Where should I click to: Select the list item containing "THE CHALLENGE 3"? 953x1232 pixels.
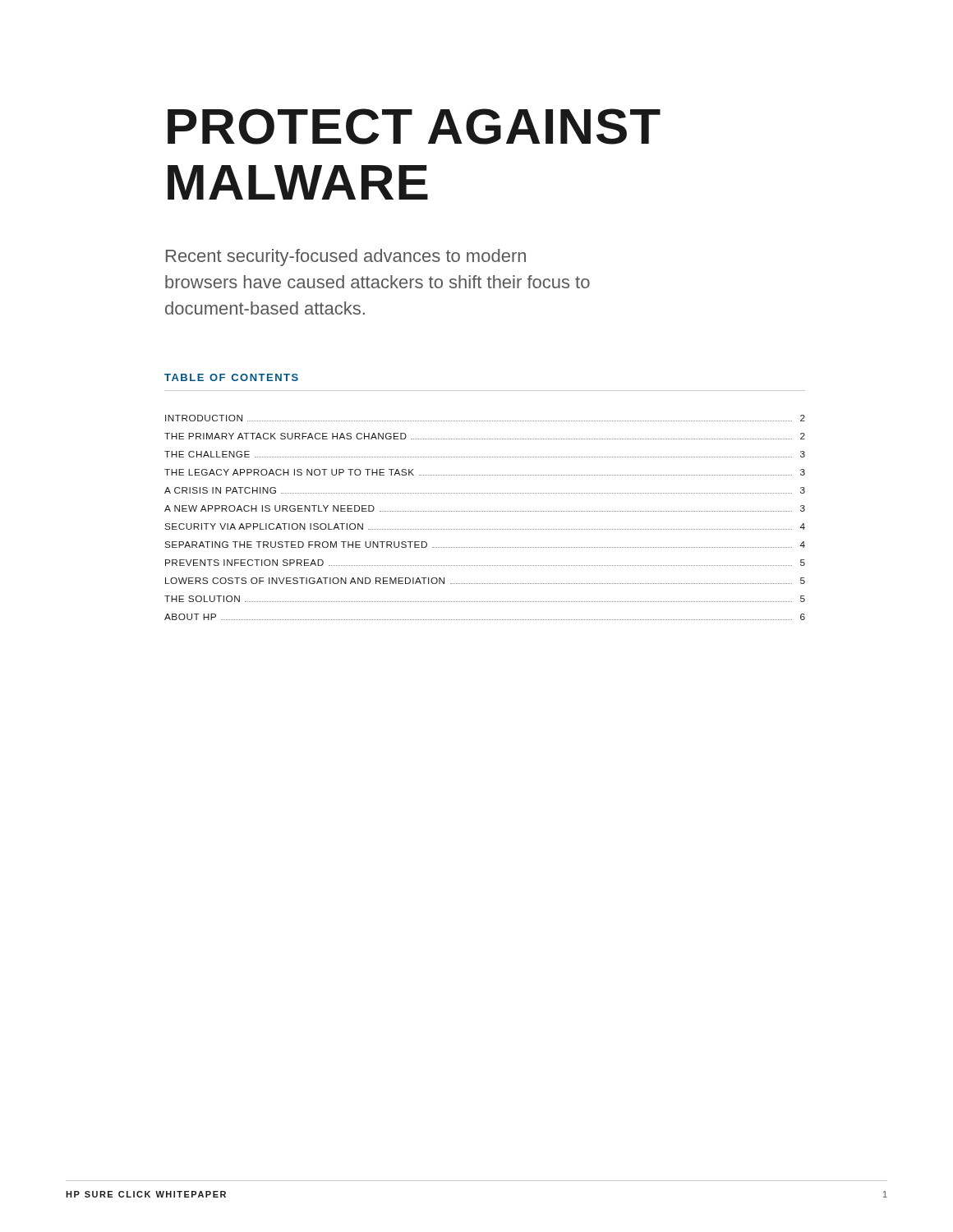[x=485, y=454]
